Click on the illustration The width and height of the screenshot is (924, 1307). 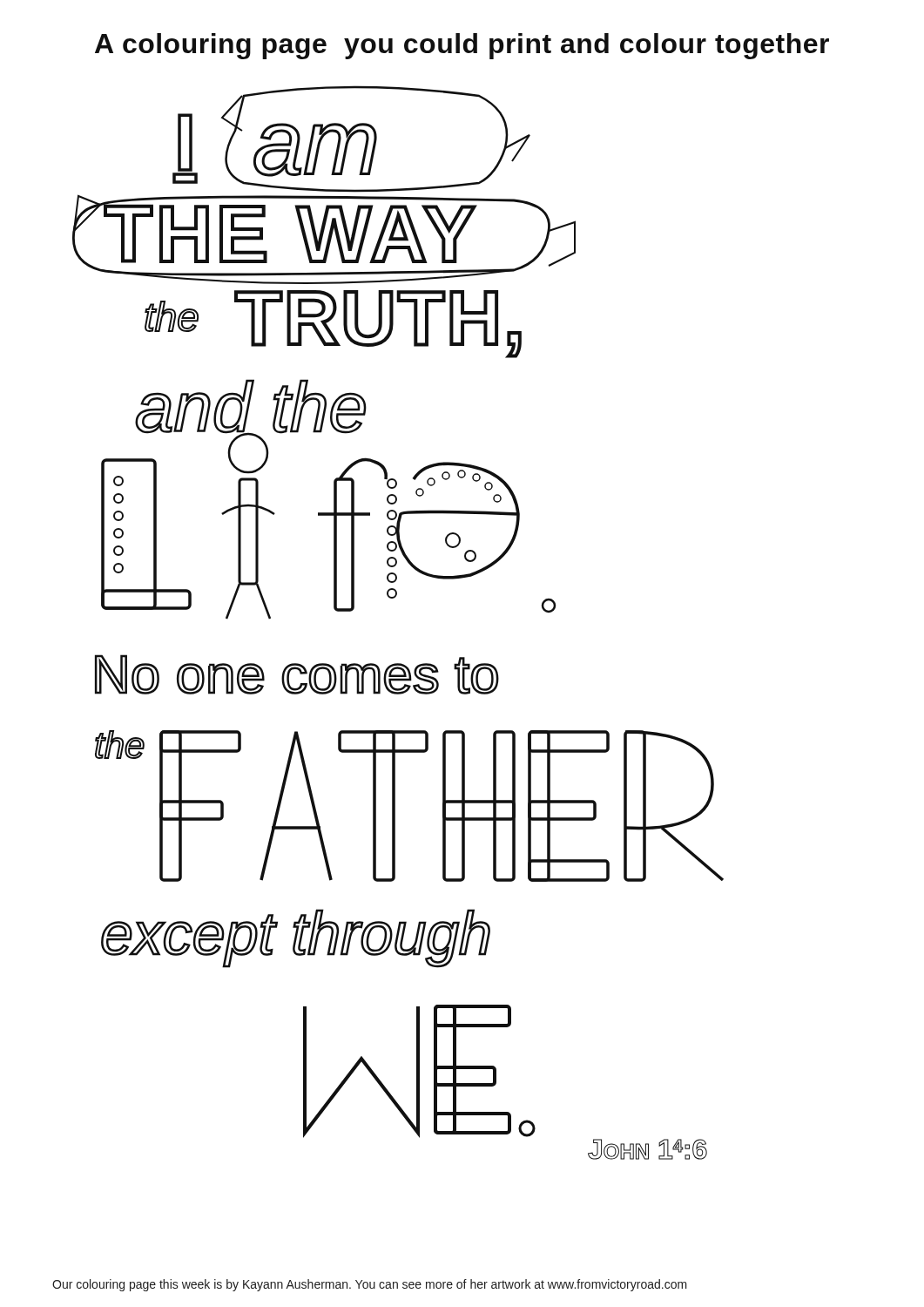click(462, 649)
